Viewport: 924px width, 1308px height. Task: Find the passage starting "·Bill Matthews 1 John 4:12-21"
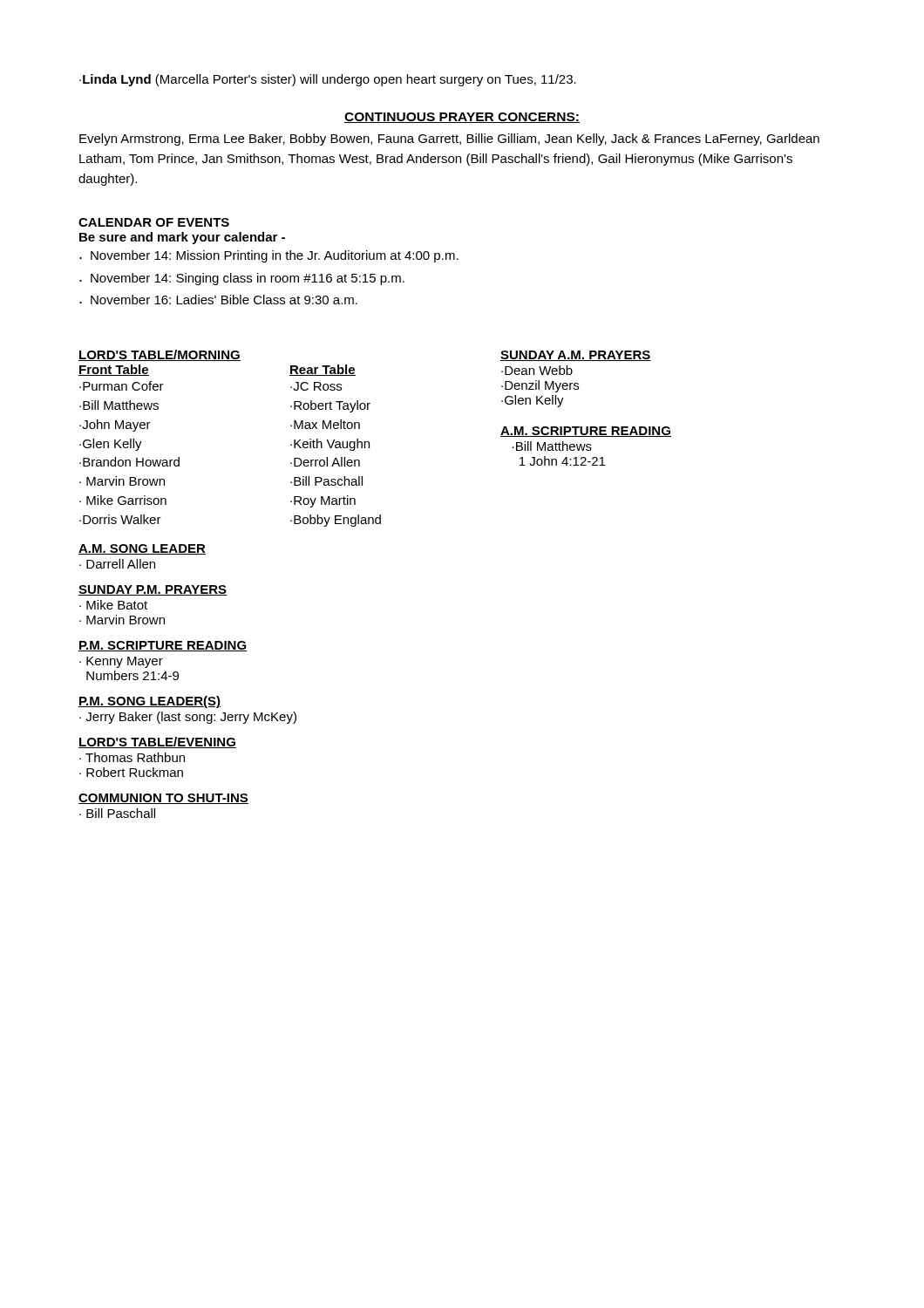point(553,454)
